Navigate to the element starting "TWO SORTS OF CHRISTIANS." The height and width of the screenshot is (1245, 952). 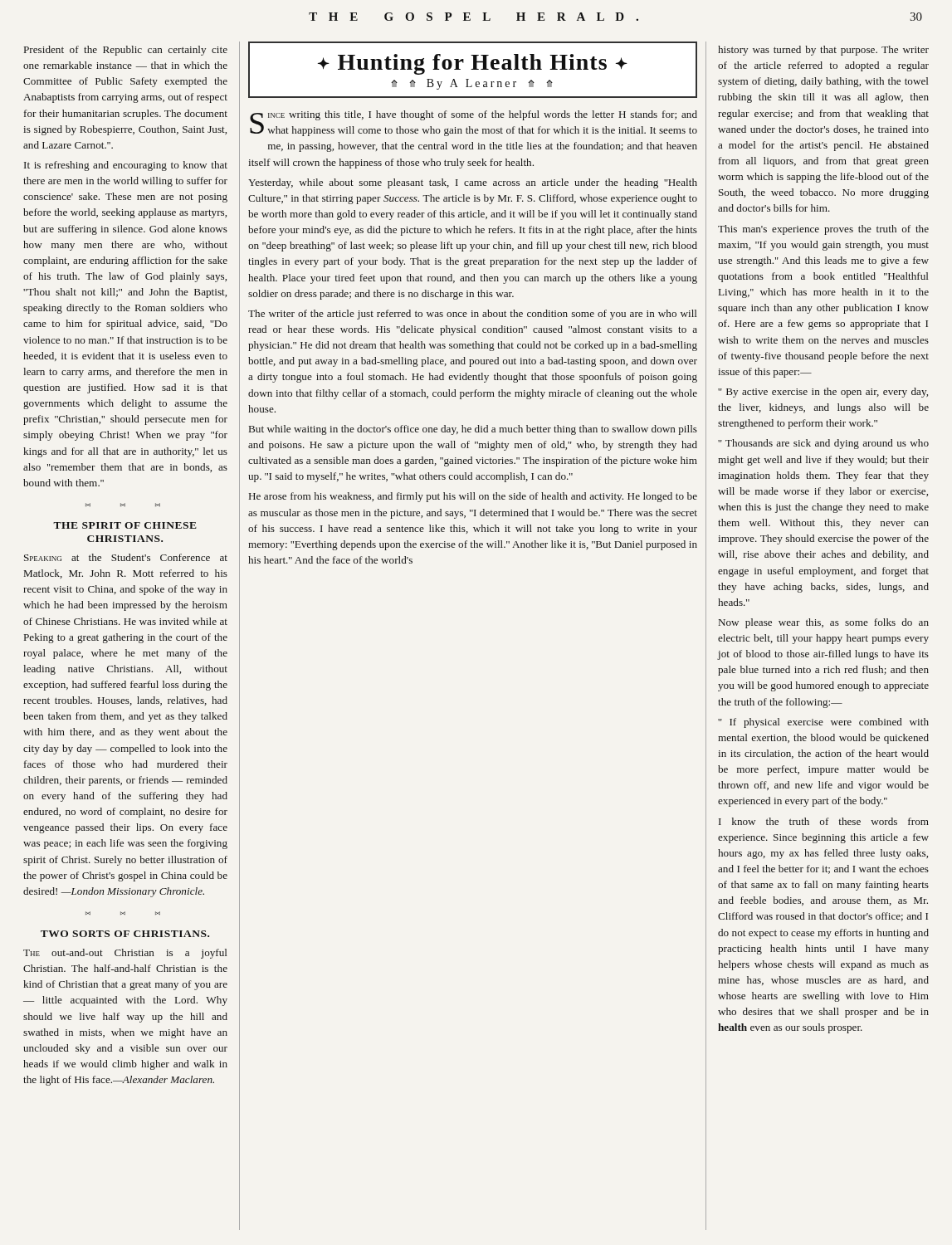125,933
